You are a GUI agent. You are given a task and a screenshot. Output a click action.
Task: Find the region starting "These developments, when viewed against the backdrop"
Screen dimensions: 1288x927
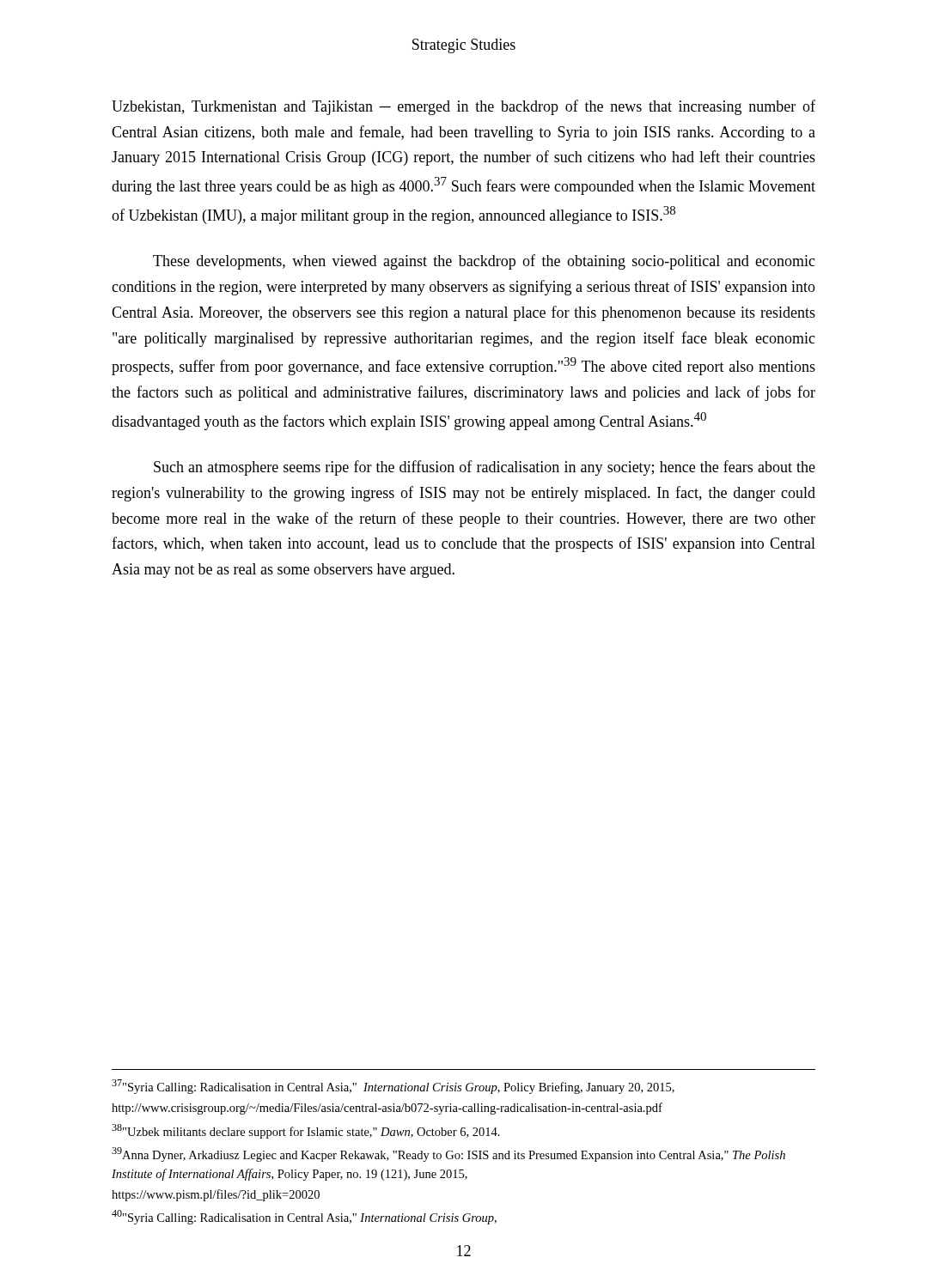point(464,341)
